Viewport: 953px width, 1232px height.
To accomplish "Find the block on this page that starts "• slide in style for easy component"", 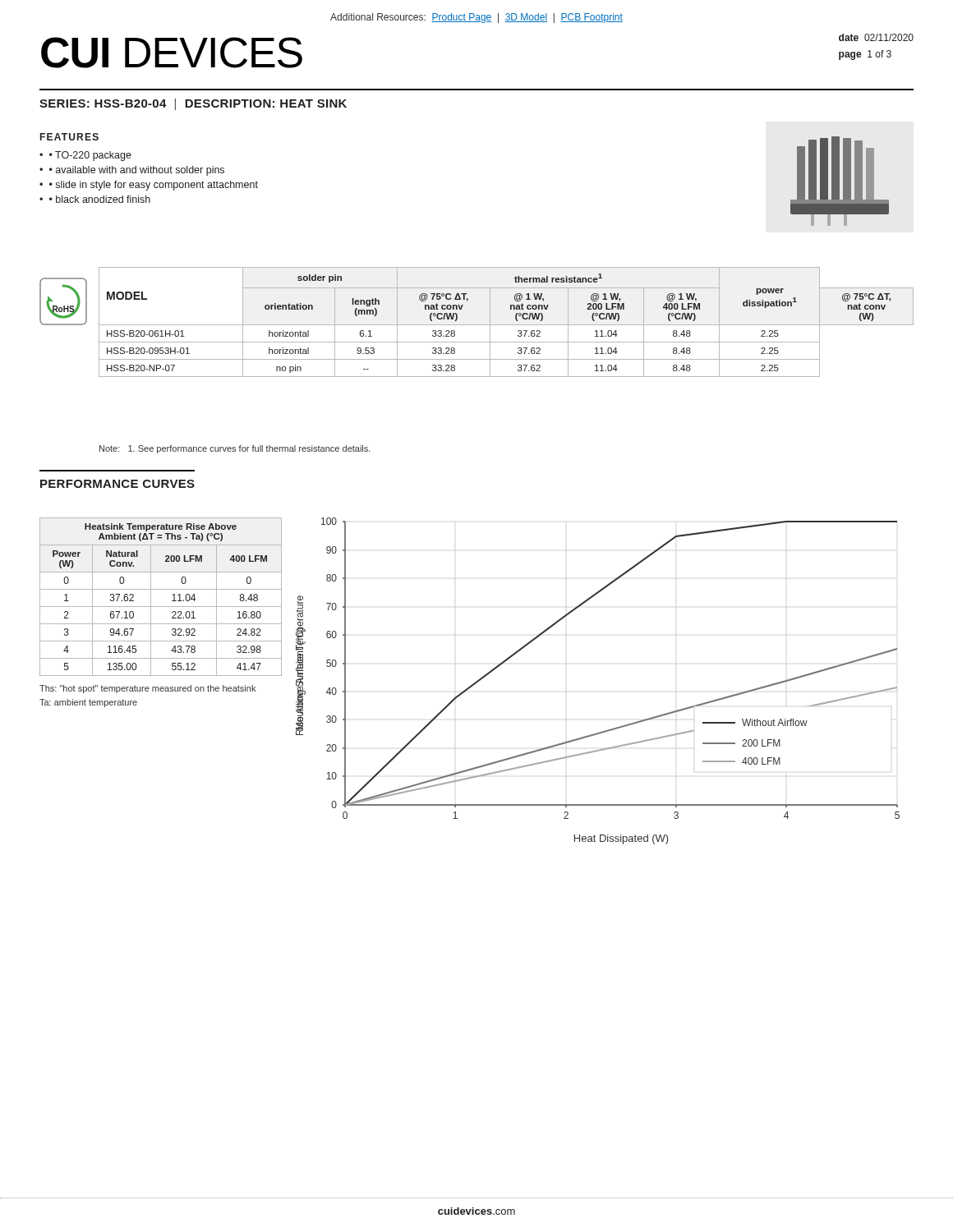I will click(153, 185).
